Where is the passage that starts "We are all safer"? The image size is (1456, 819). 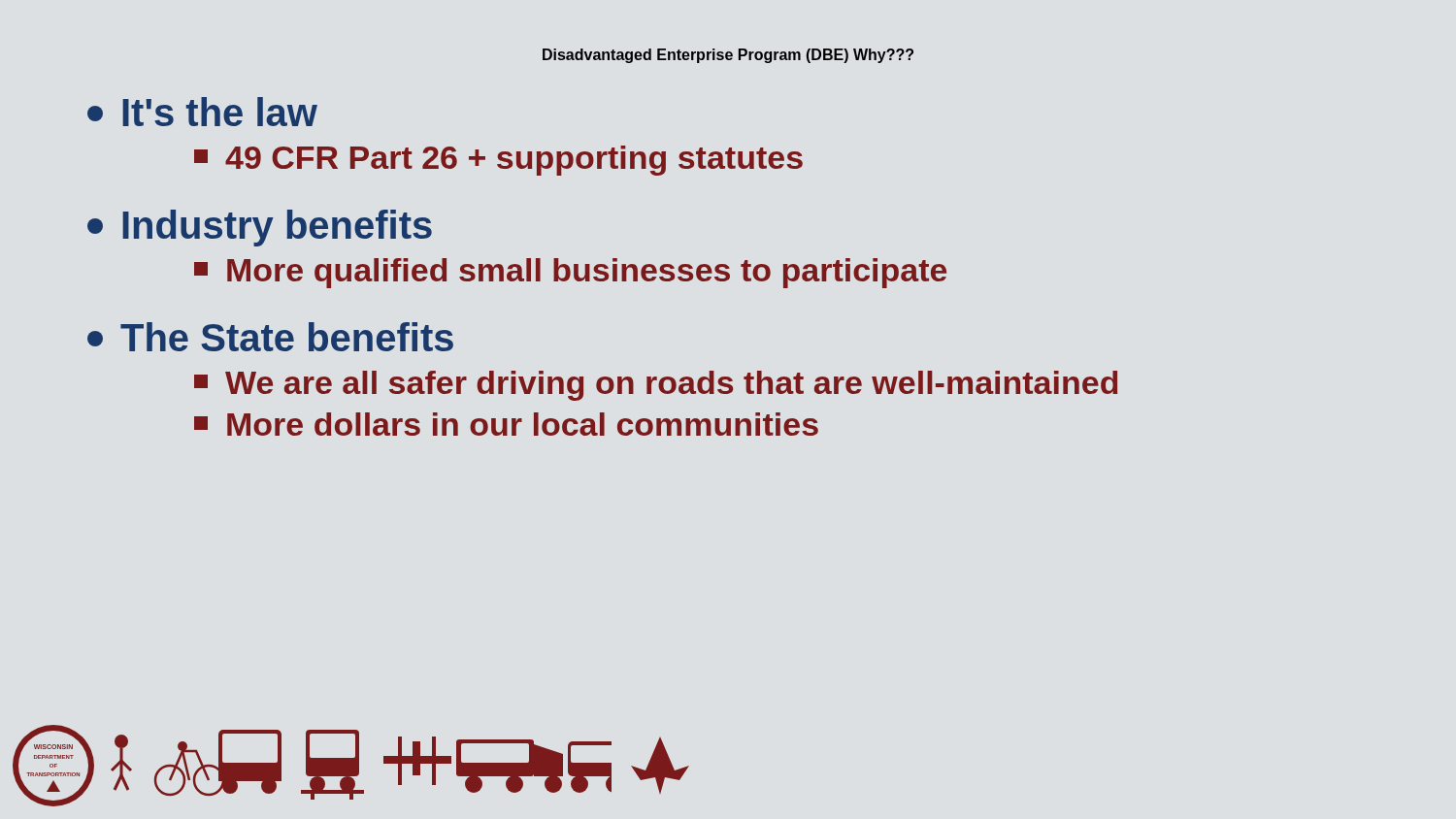tap(657, 383)
